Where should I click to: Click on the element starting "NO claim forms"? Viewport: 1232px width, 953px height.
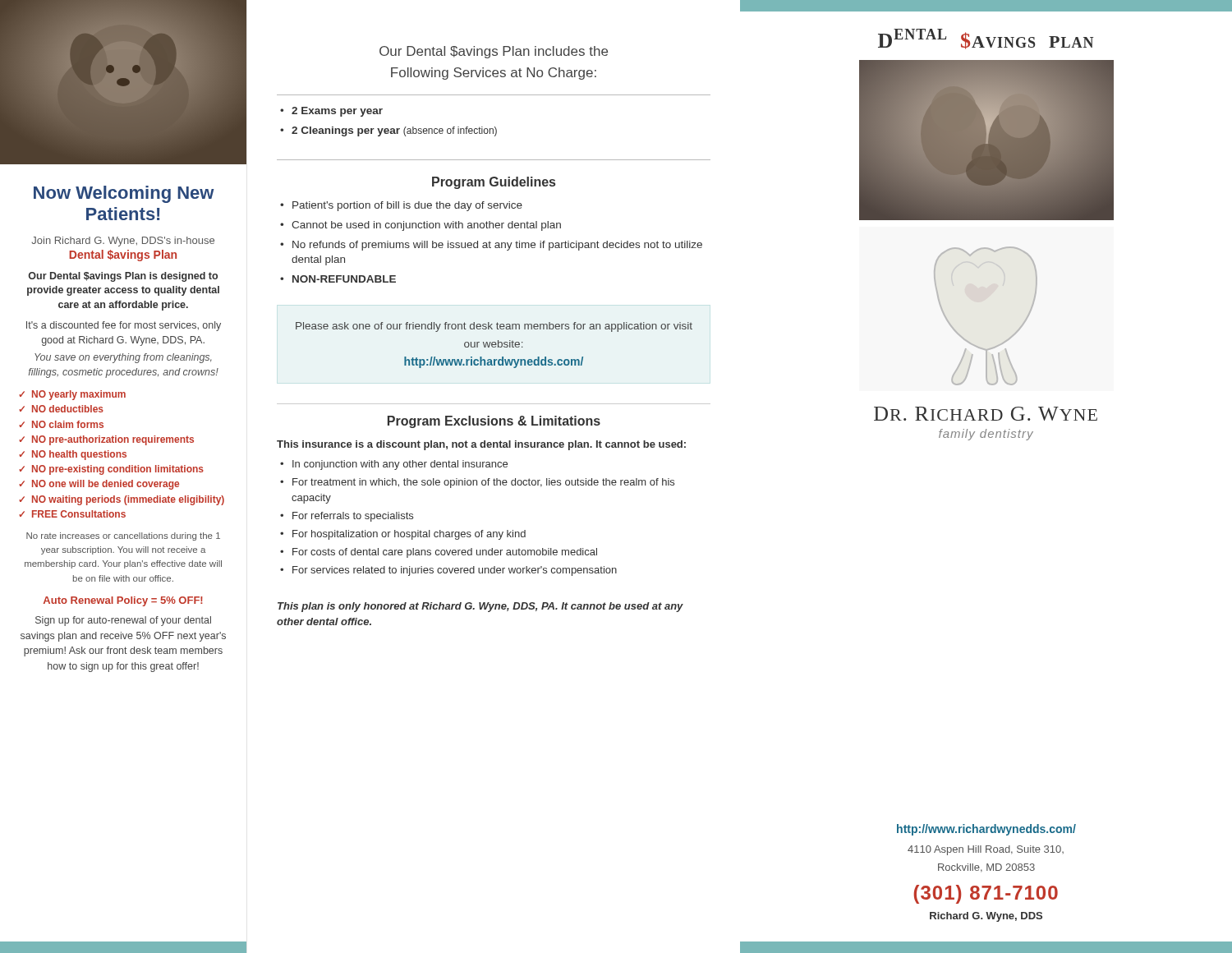(68, 424)
